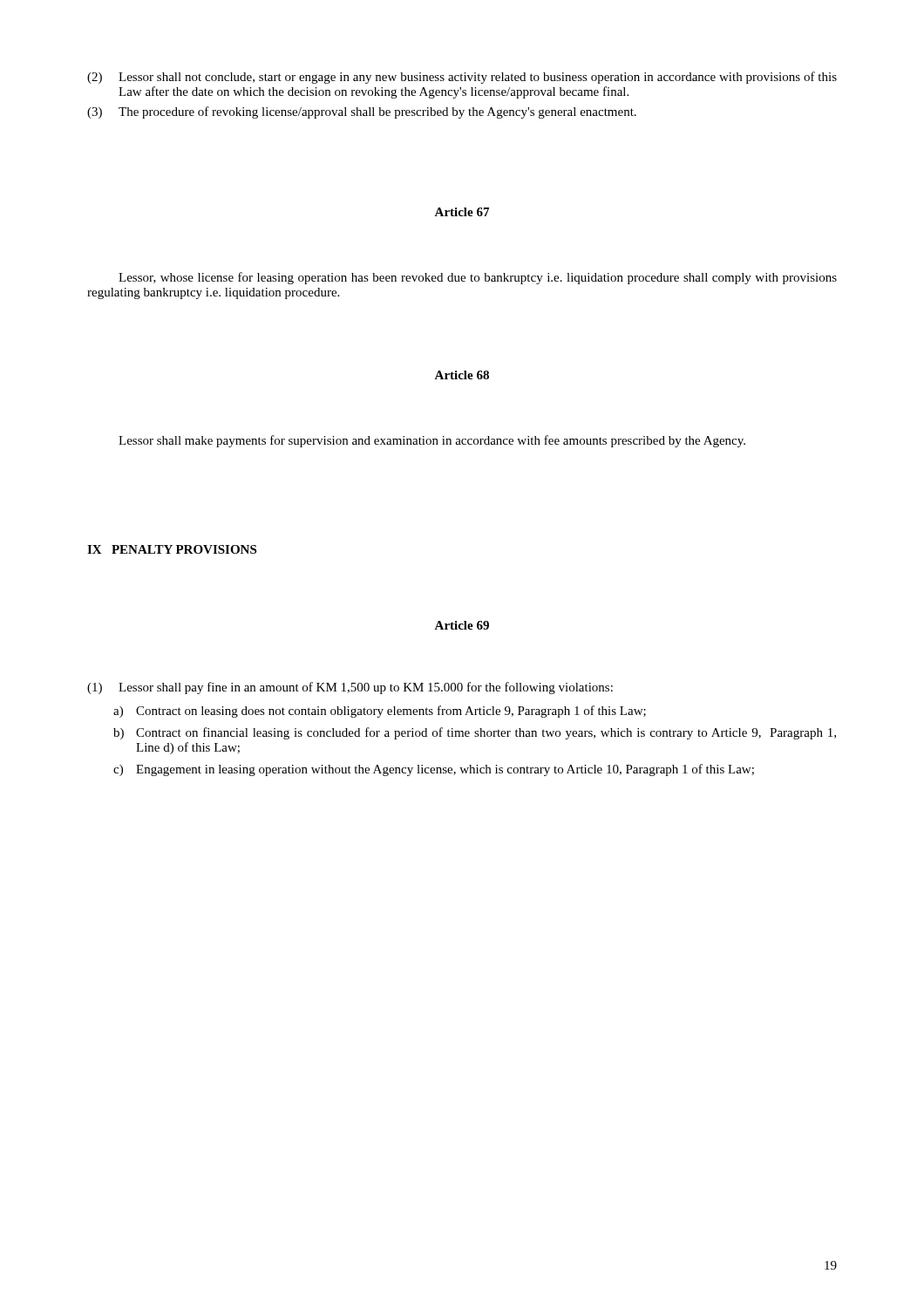Find the block on this page that starts "Lessor, whose license for leasing"
924x1308 pixels.
pyautogui.click(x=462, y=285)
